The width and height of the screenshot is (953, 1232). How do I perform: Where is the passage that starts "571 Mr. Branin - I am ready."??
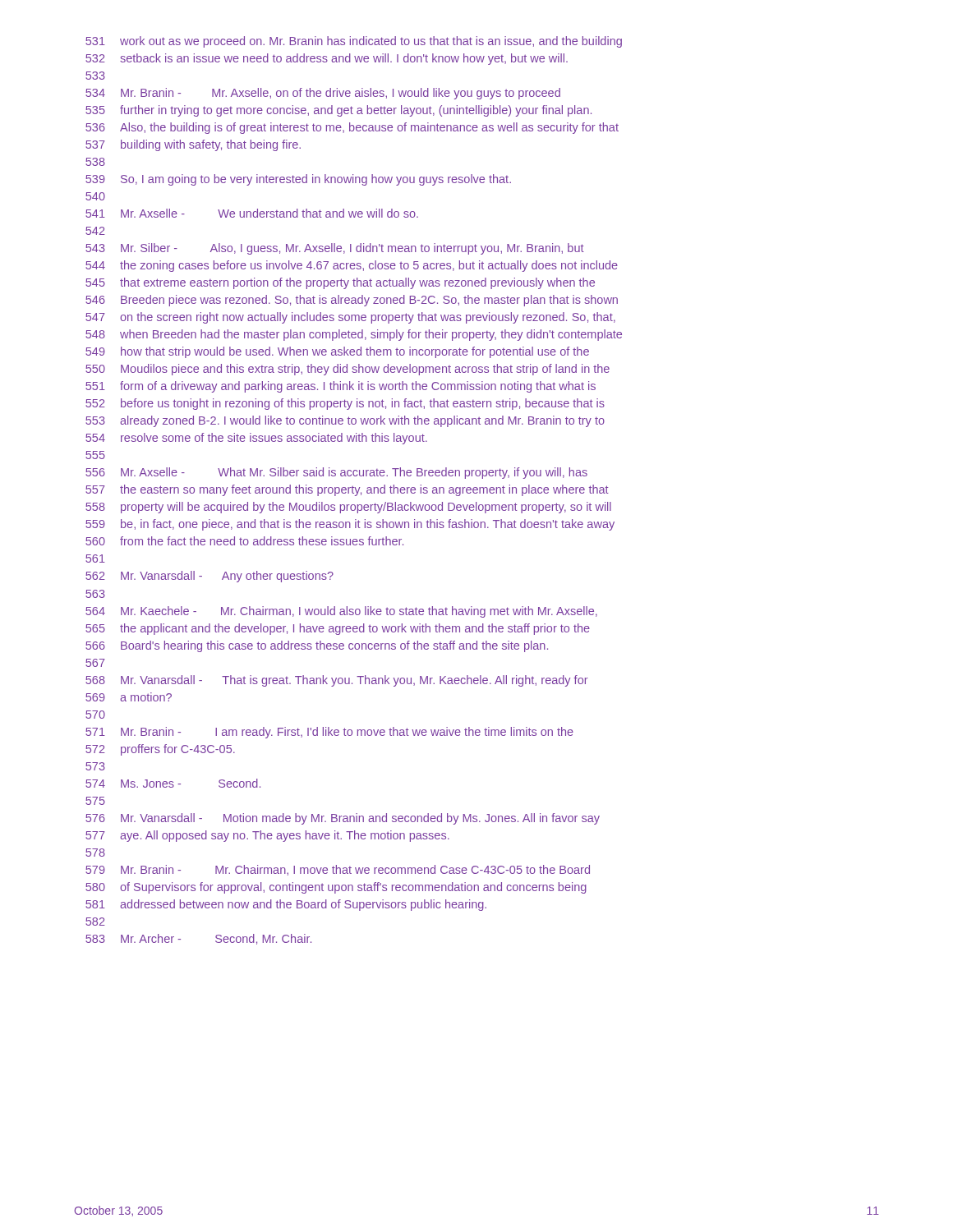(476, 732)
